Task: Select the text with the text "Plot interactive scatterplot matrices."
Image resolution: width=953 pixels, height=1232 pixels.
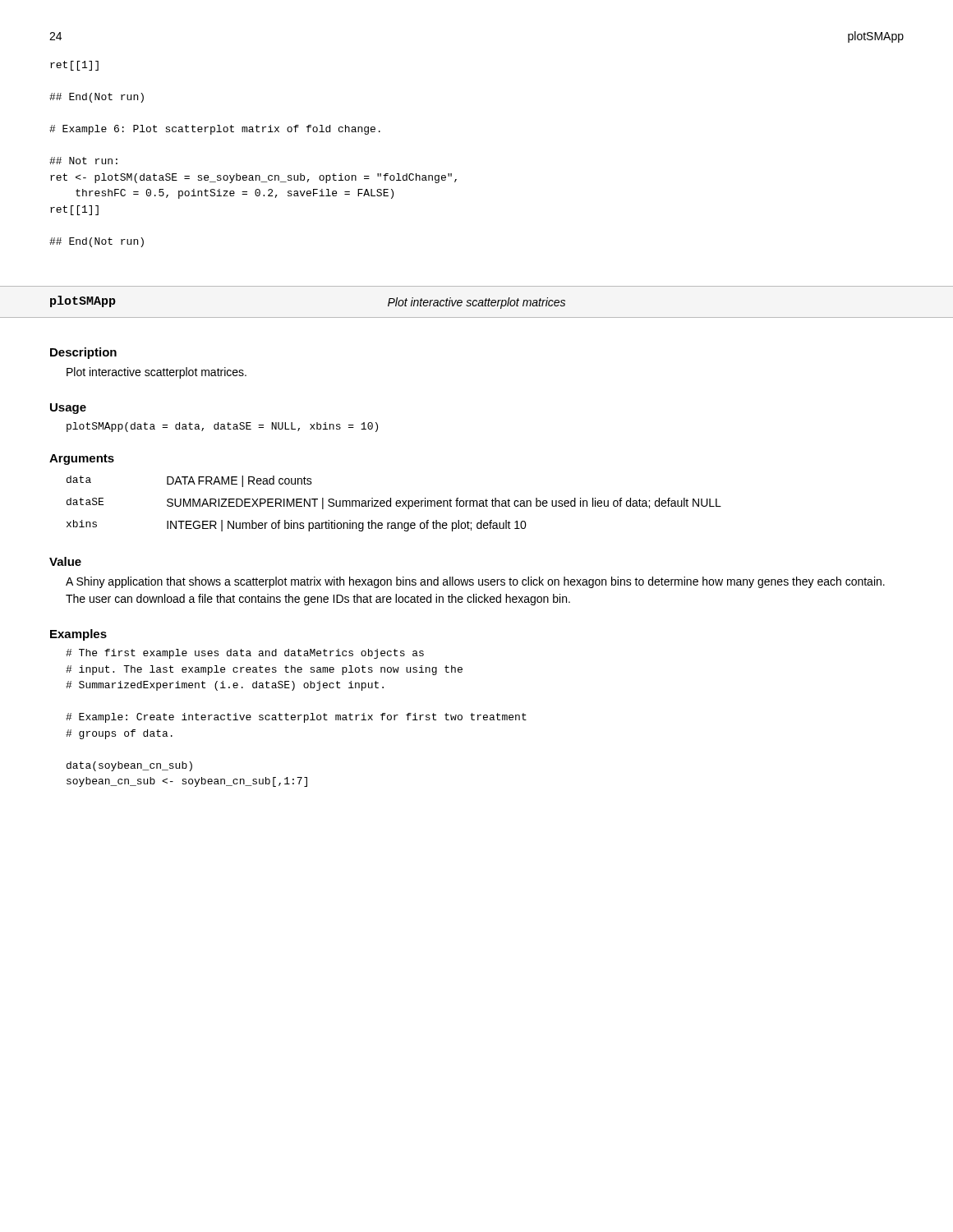Action: [x=157, y=372]
